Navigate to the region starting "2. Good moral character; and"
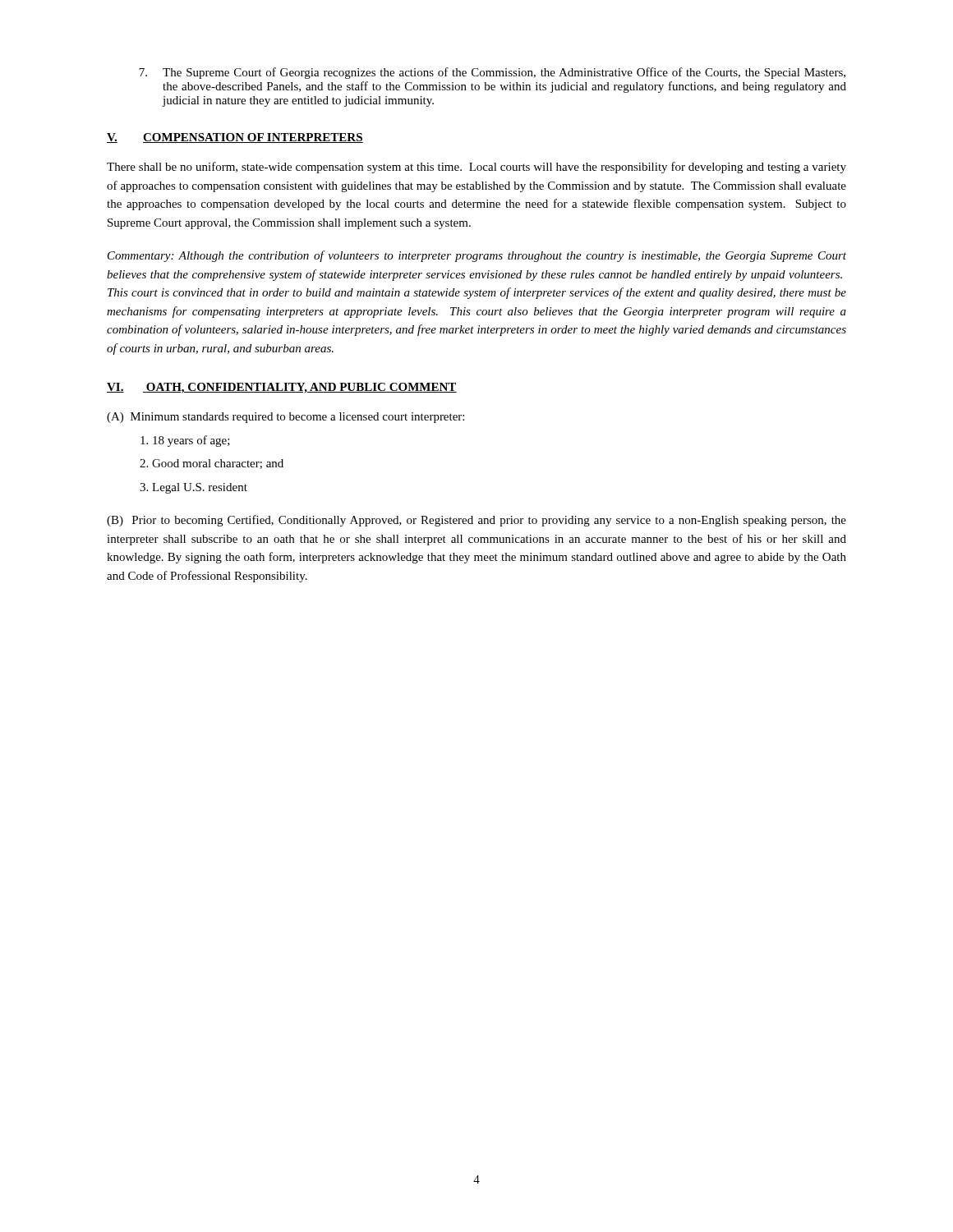Viewport: 953px width, 1232px height. coord(212,464)
